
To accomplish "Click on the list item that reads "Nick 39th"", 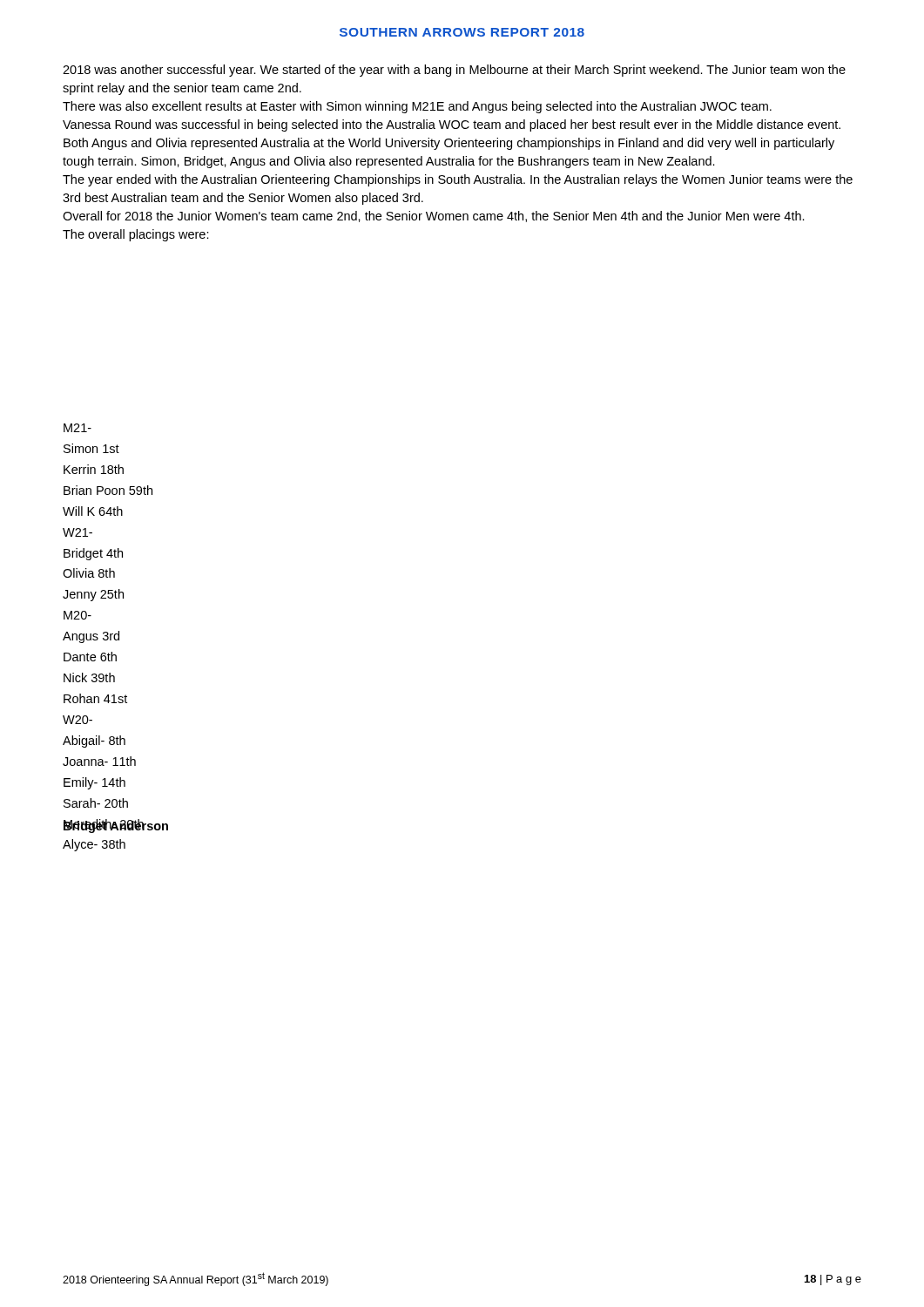I will click(89, 678).
